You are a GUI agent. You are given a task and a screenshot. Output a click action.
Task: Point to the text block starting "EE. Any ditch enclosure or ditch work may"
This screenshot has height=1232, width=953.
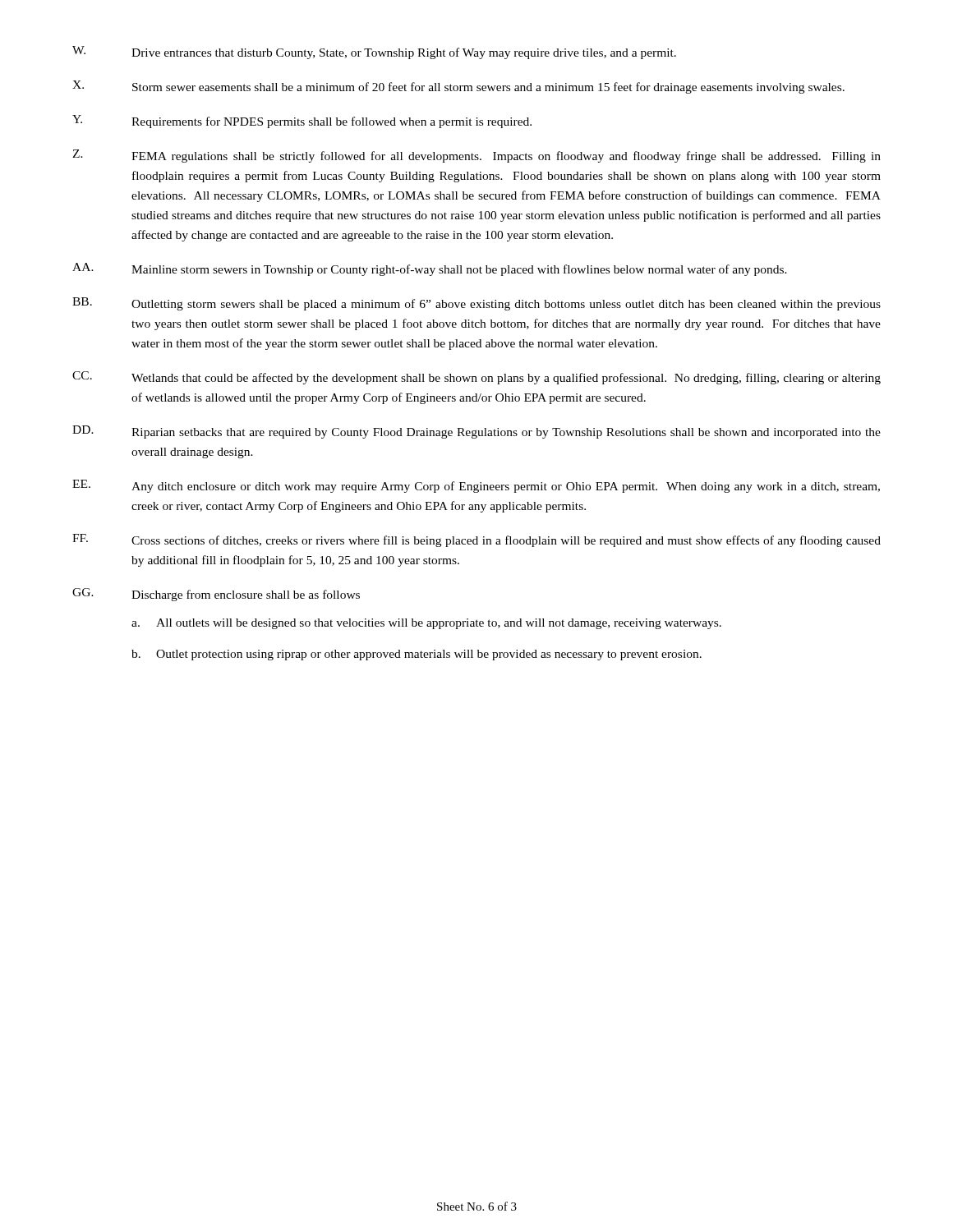point(476,496)
